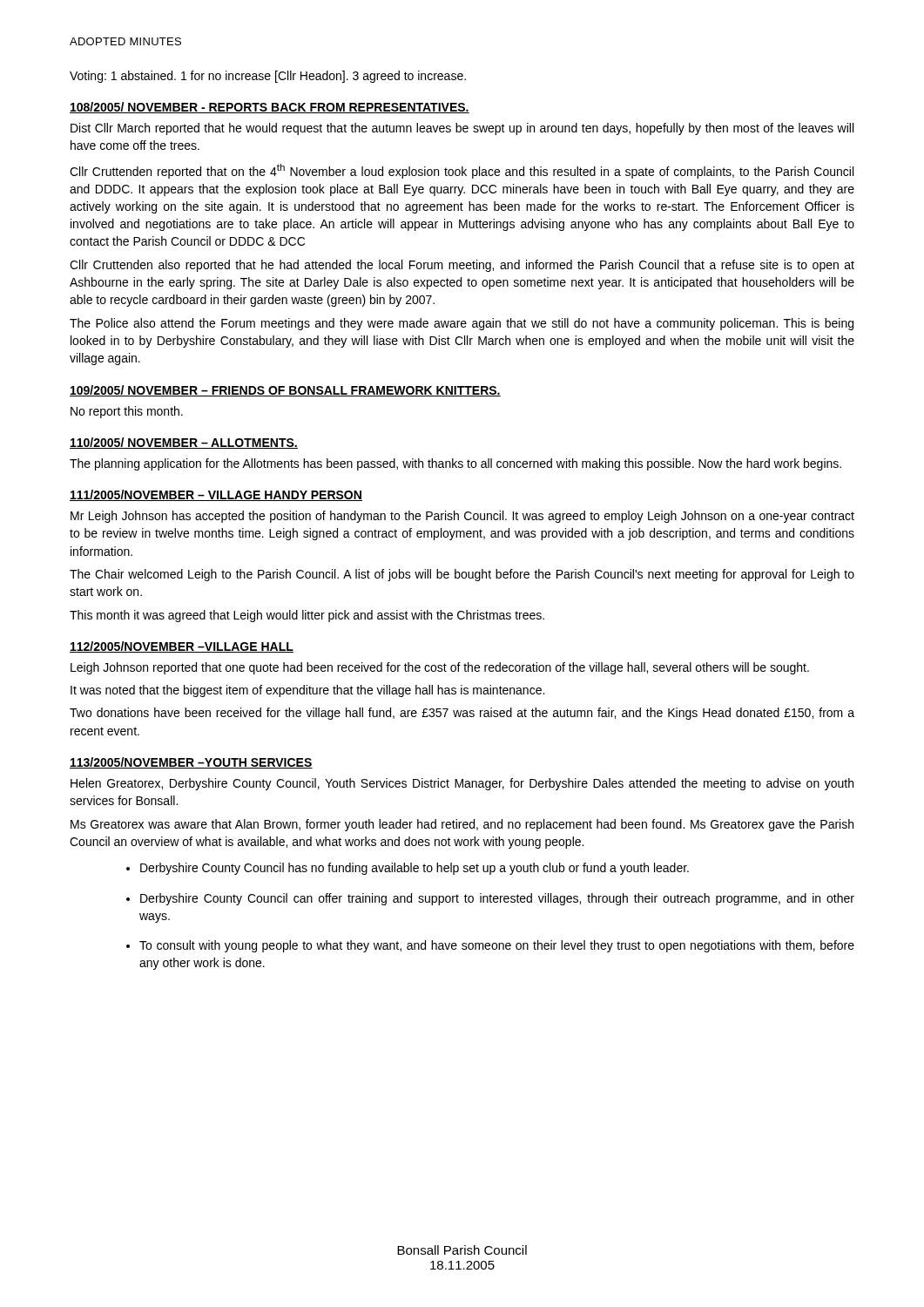Image resolution: width=924 pixels, height=1307 pixels.
Task: Locate the block of text that opens with "To consult with"
Action: 497,954
